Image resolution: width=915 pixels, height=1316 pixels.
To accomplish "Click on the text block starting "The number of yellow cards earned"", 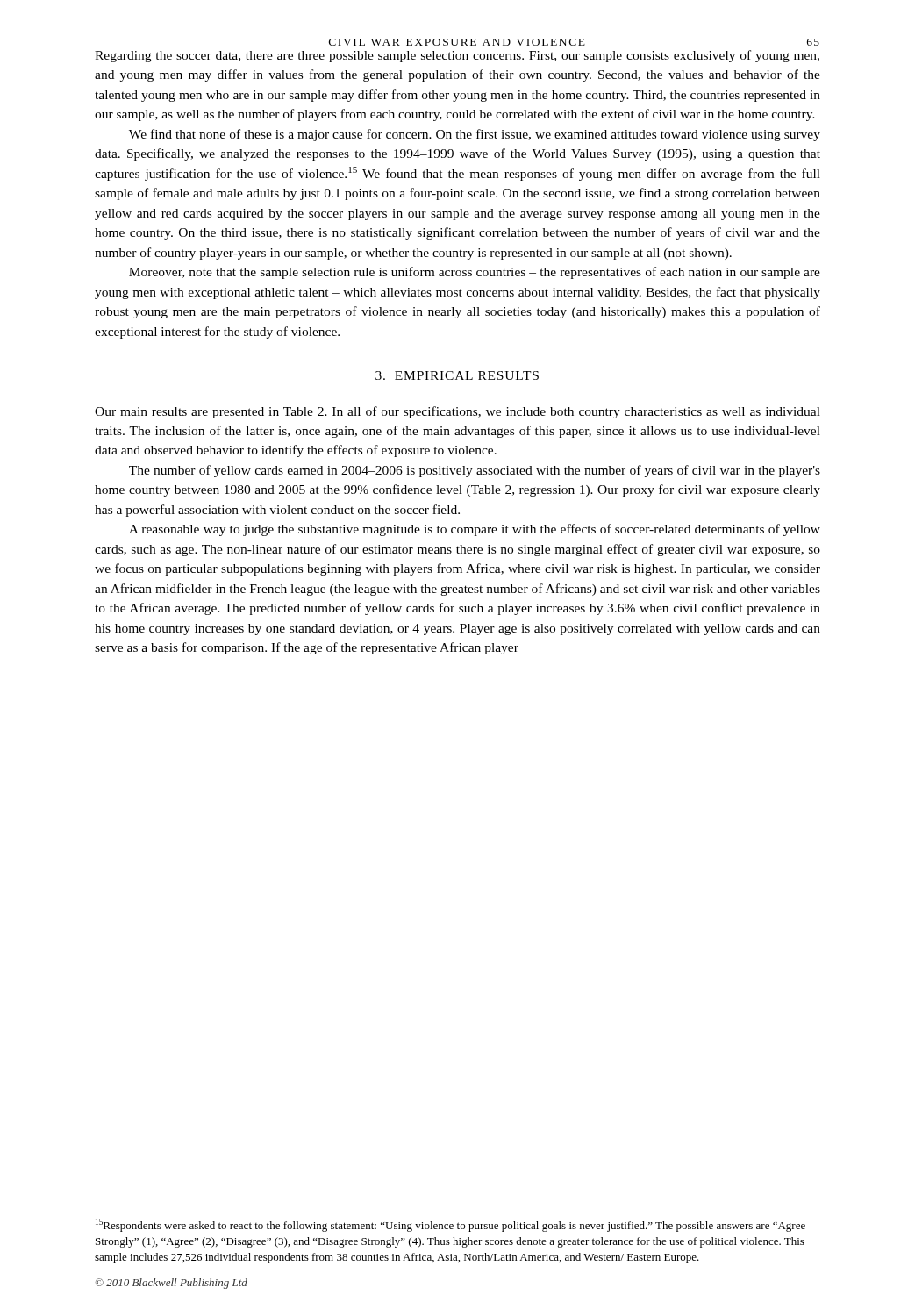I will [458, 490].
